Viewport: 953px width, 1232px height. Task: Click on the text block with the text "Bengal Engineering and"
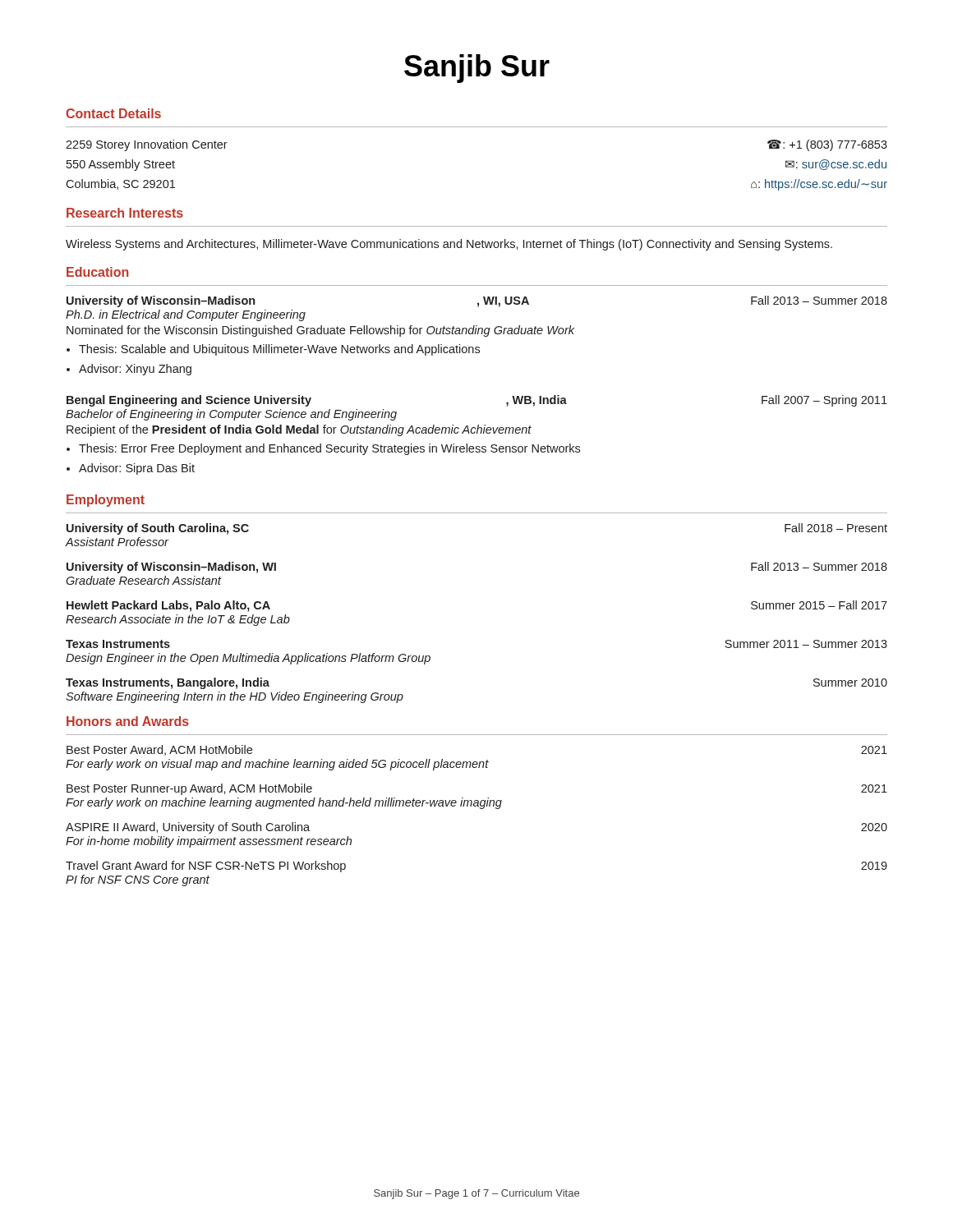476,436
